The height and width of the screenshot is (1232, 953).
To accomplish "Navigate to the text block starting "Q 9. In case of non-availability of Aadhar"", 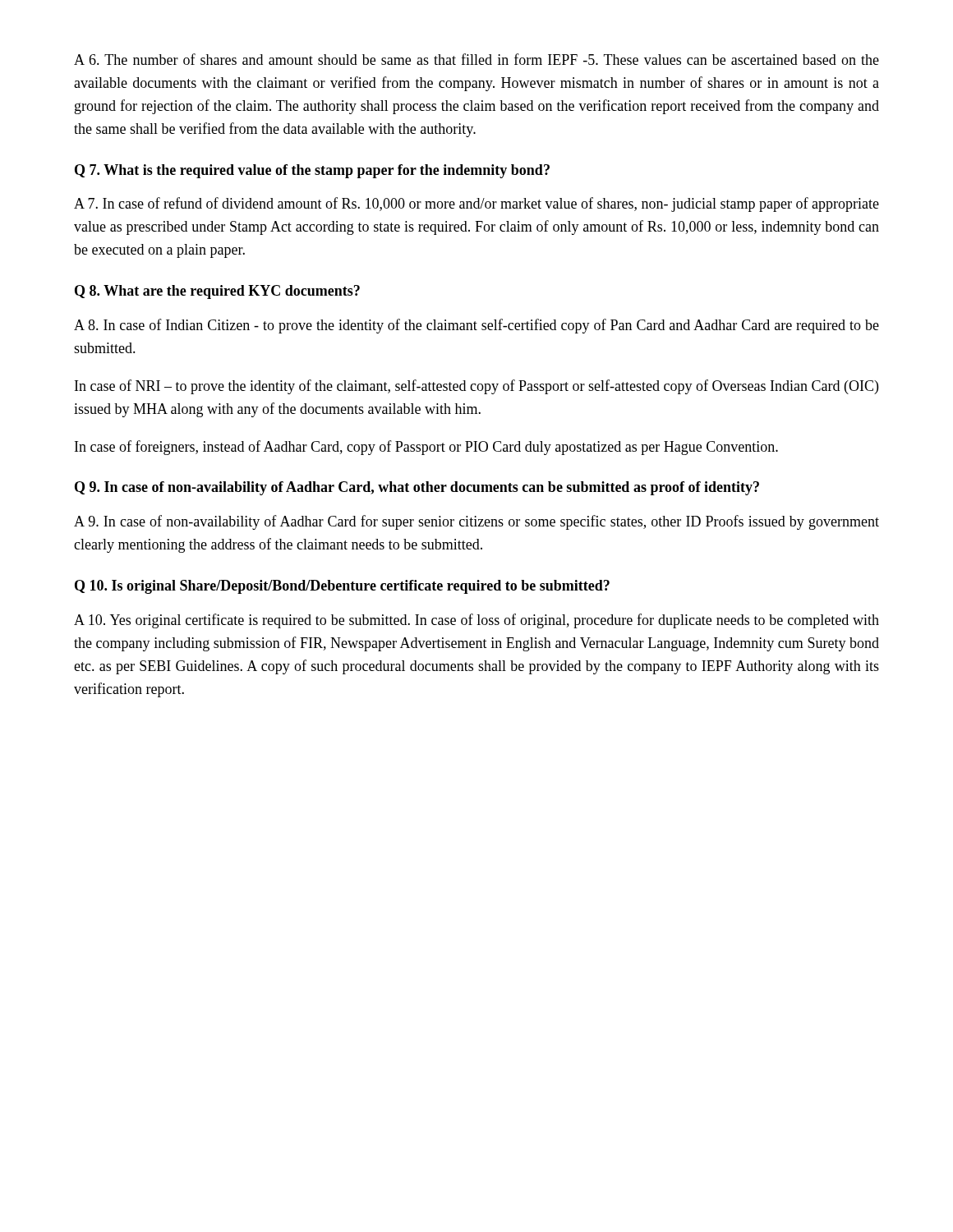I will click(417, 487).
